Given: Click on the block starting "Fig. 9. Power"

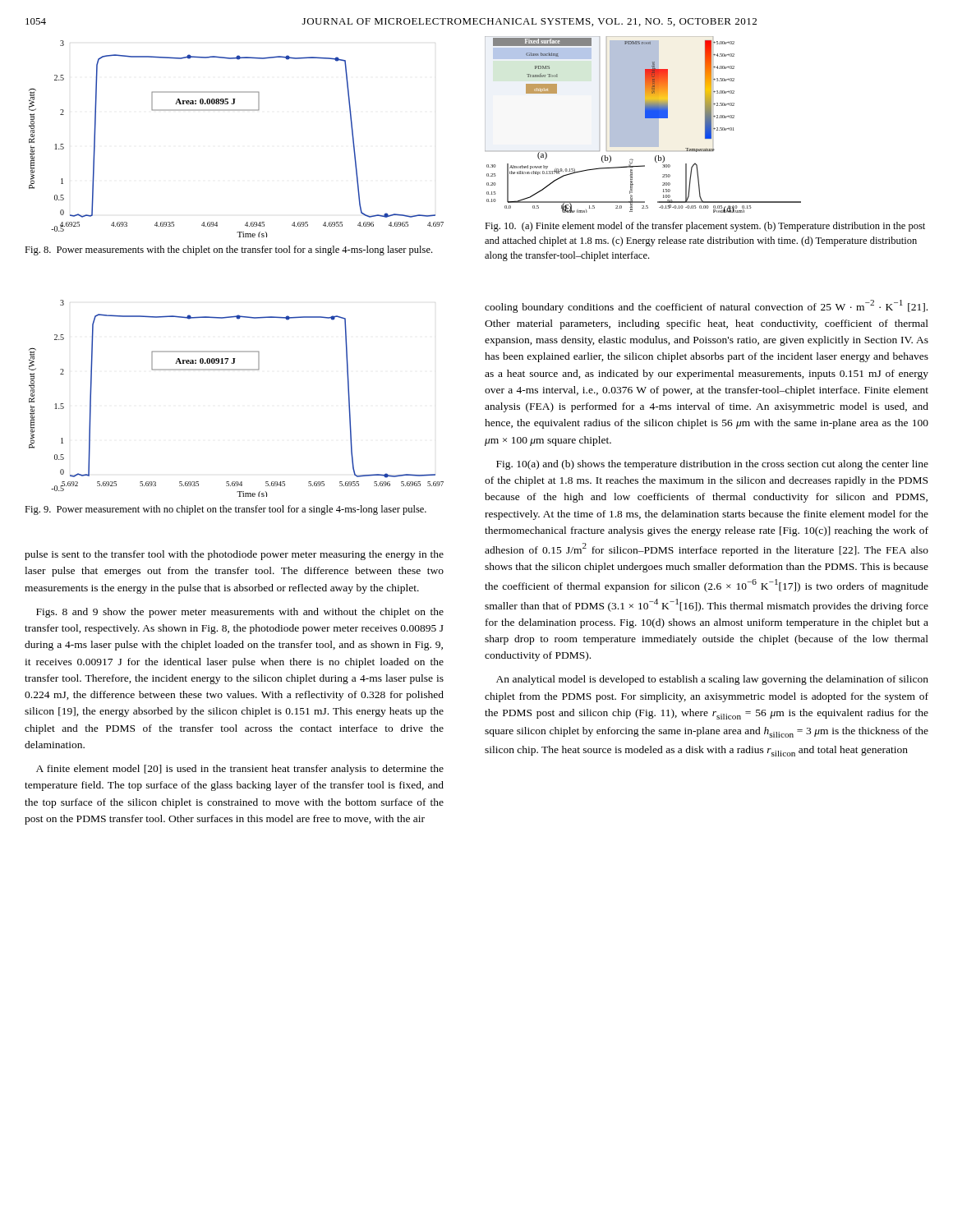Looking at the screenshot, I should [x=226, y=509].
